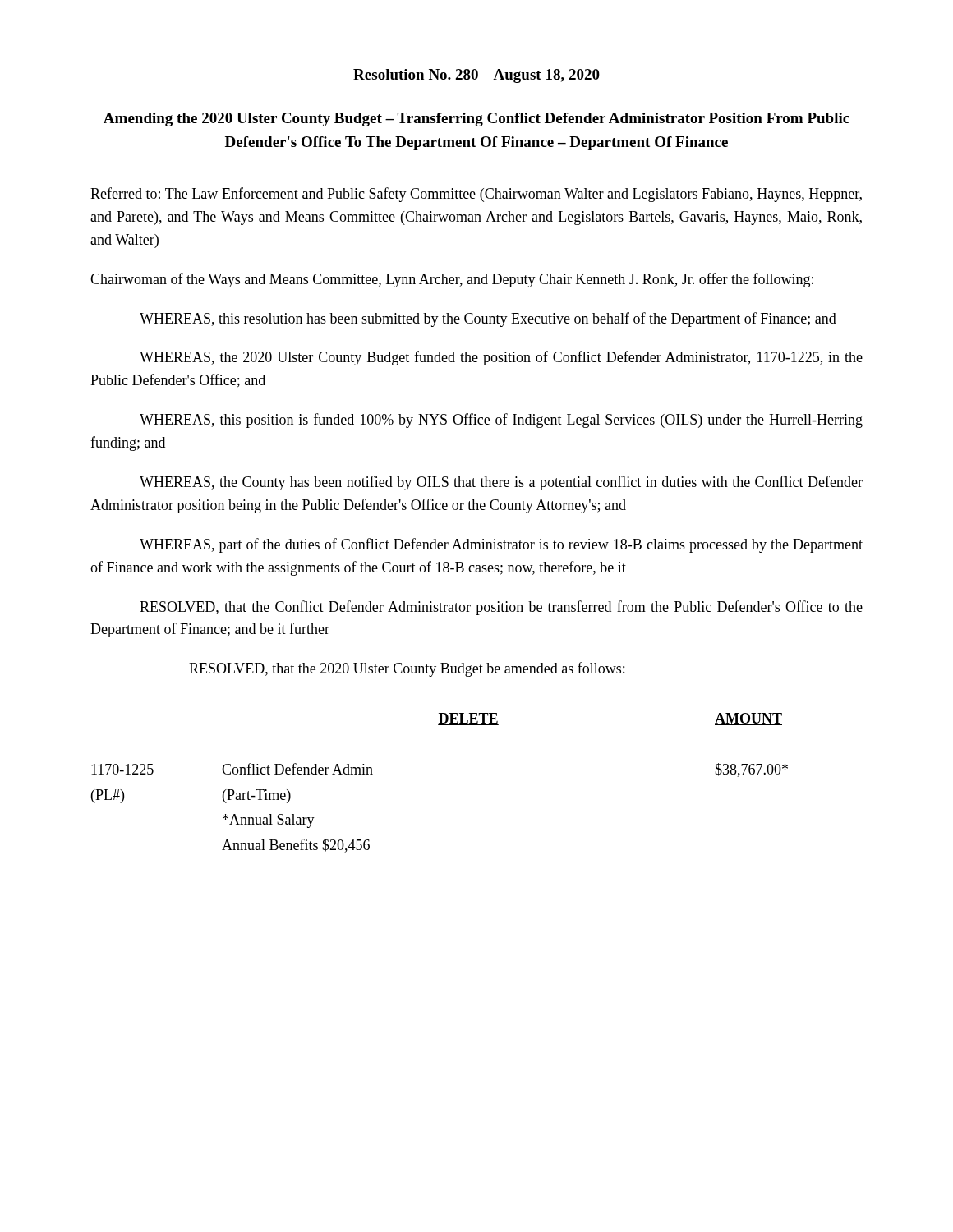953x1232 pixels.
Task: Find a table
Action: point(476,784)
